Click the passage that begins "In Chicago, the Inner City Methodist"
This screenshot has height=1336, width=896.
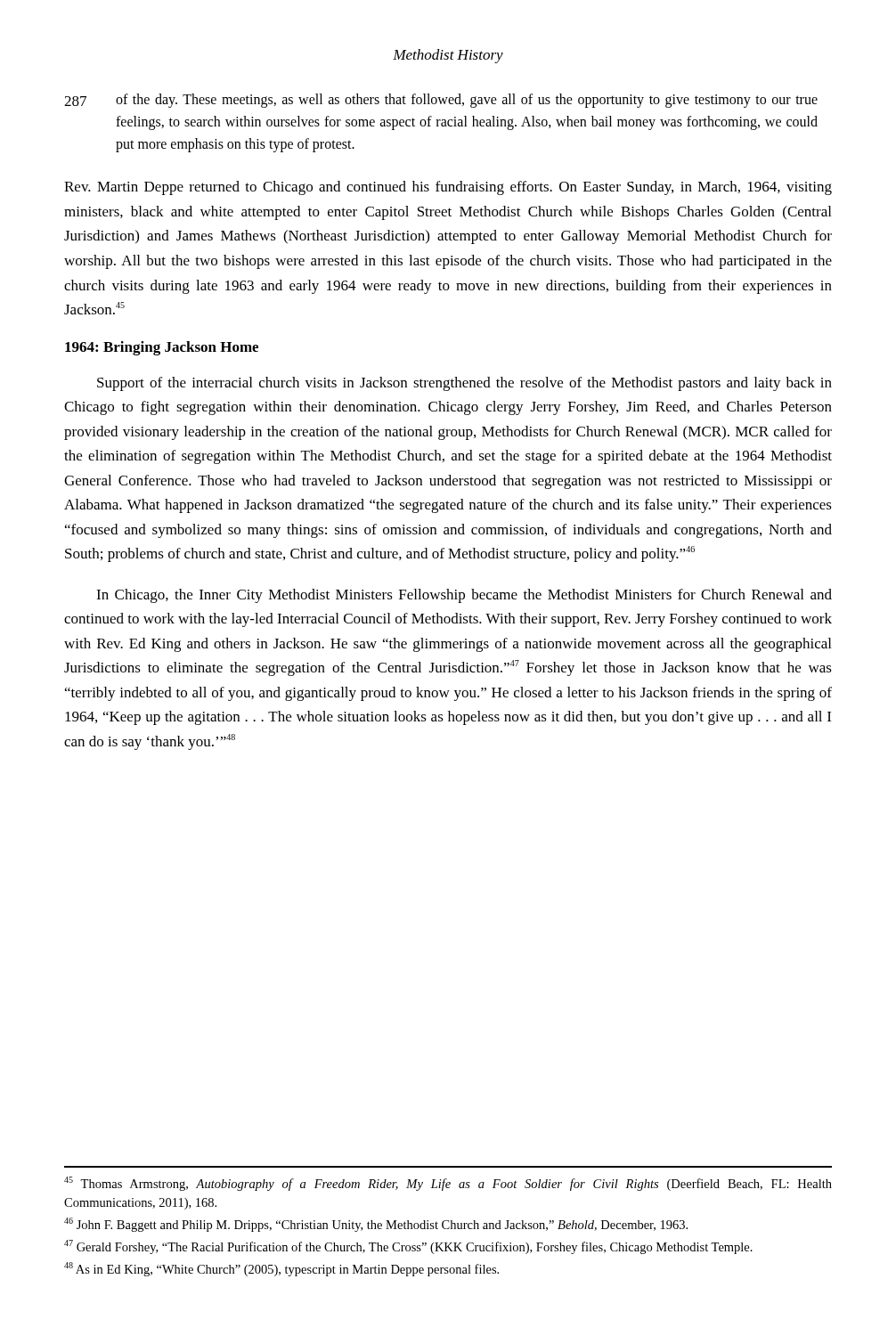tap(448, 668)
